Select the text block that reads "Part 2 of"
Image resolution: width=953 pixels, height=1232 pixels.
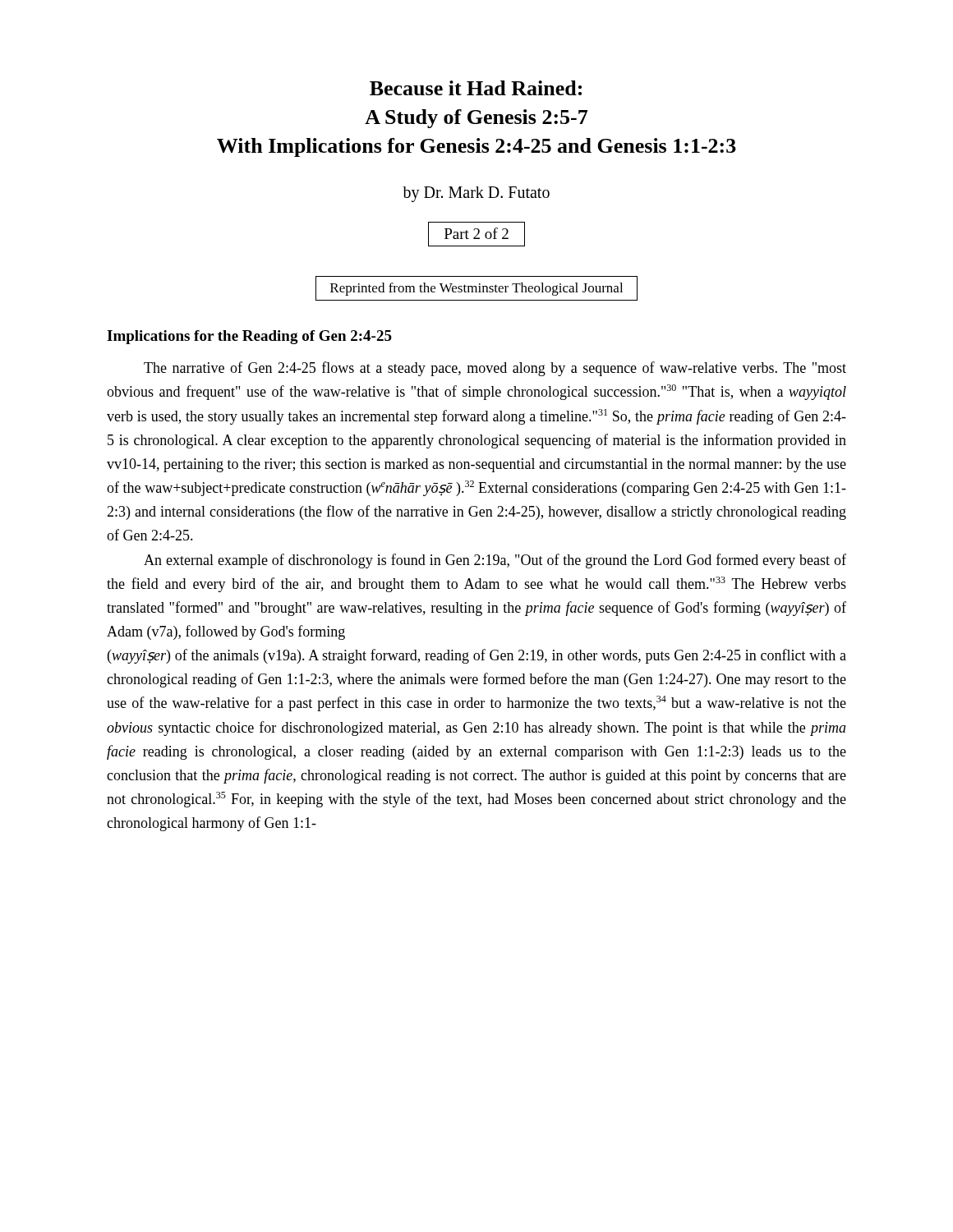click(476, 234)
